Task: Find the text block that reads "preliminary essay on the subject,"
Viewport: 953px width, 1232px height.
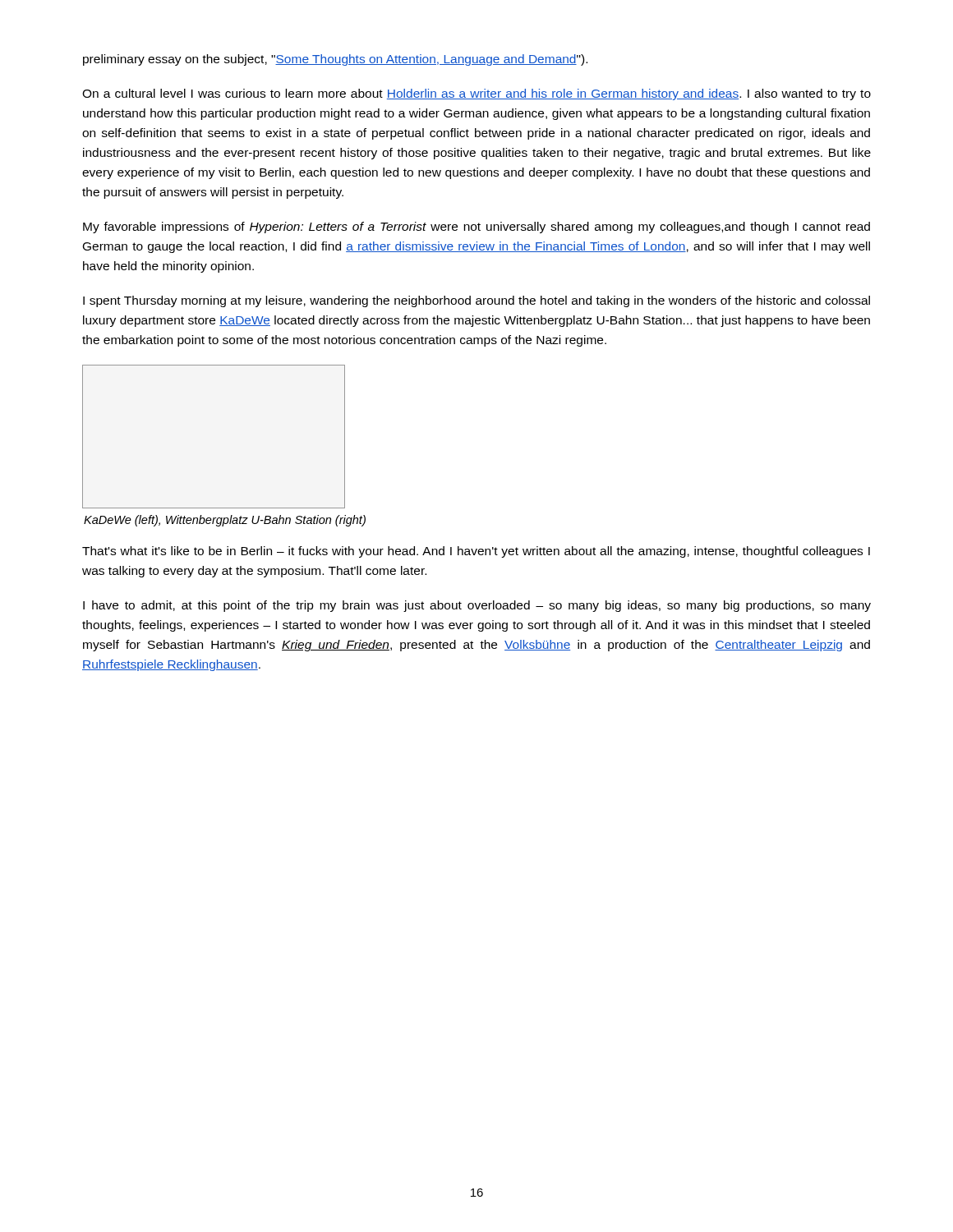Action: [x=335, y=59]
